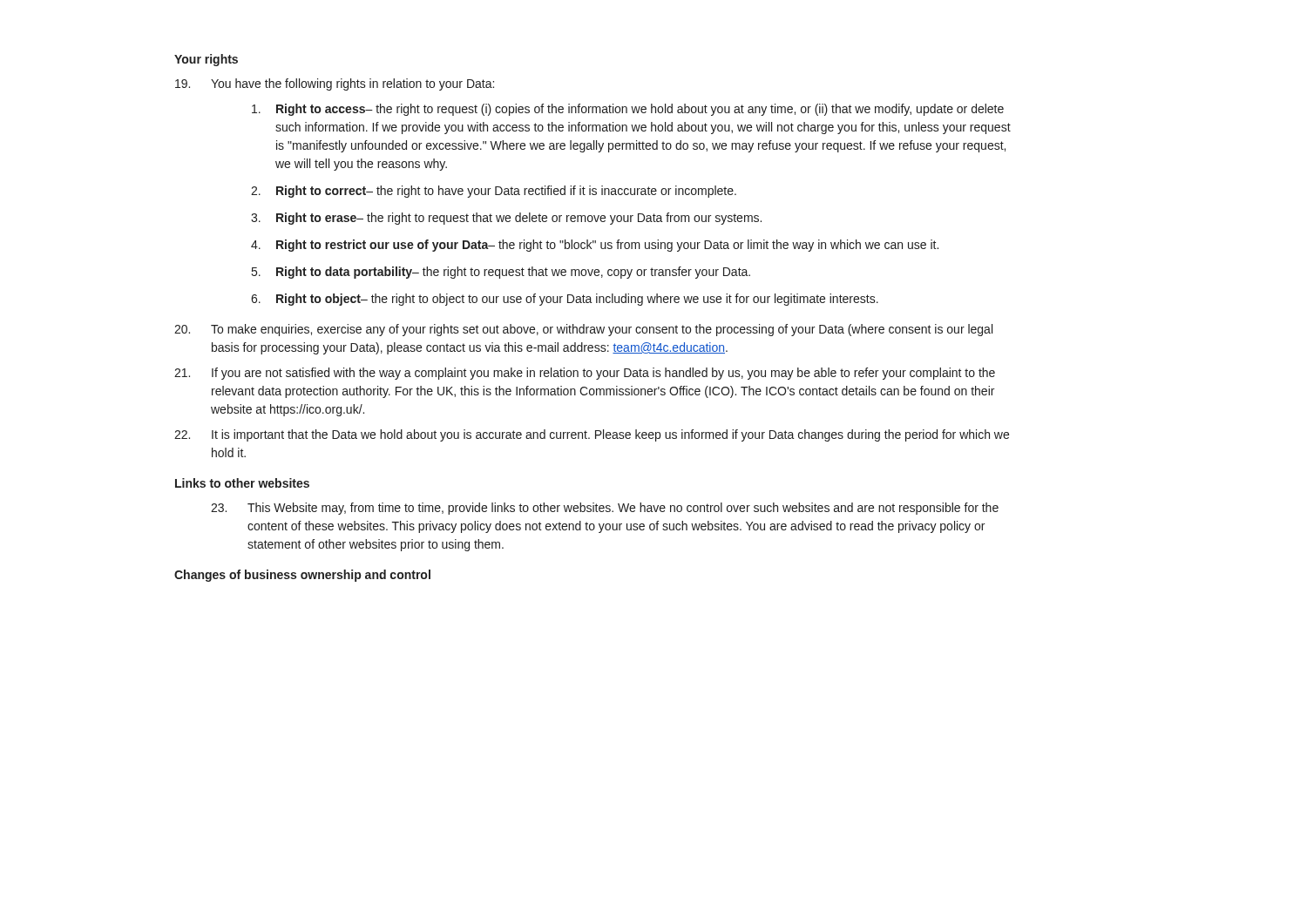Click on the text block starting "4. Right to restrict our use of your"
This screenshot has height=924, width=1307.
(595, 245)
